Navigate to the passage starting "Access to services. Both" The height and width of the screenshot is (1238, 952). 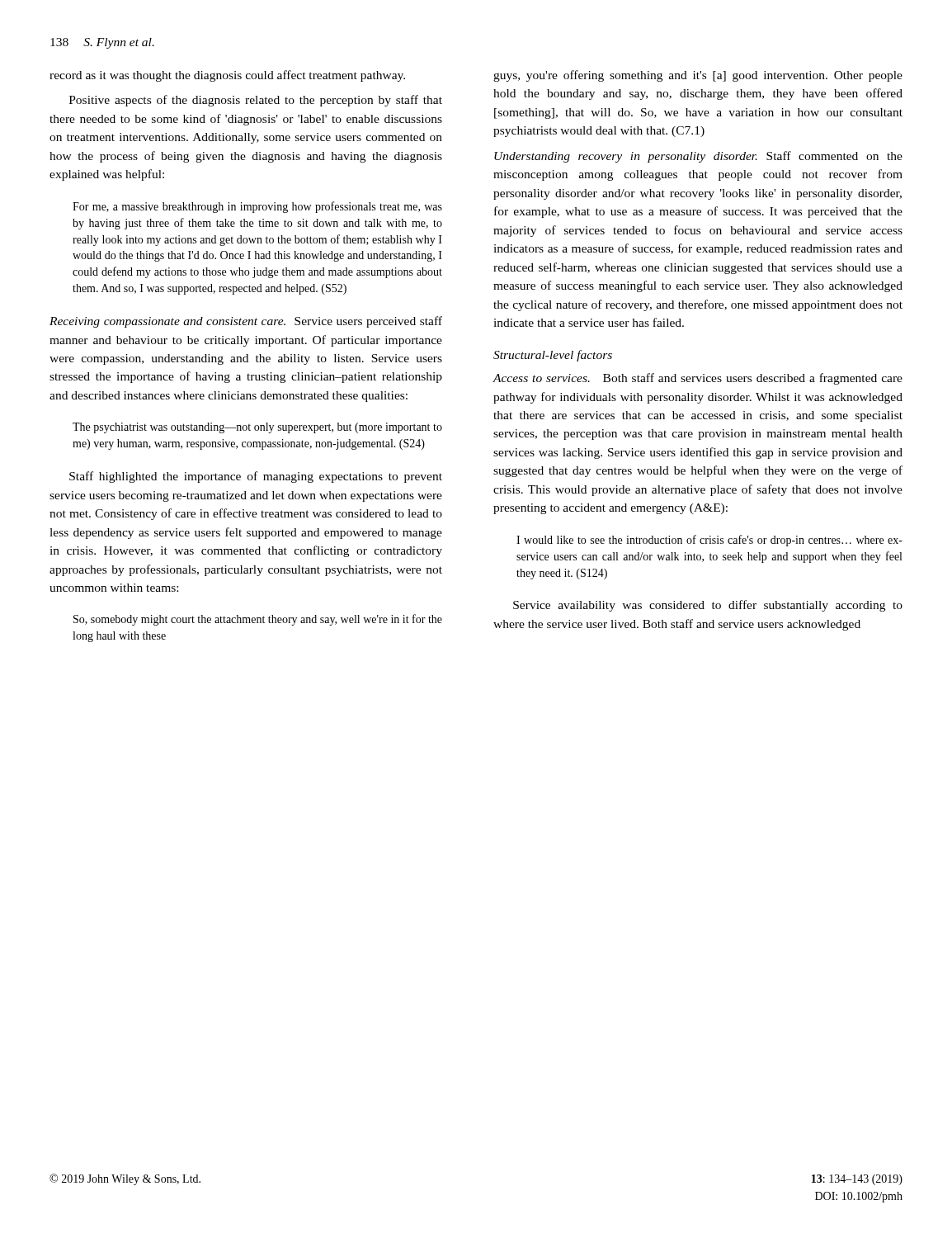pos(698,443)
